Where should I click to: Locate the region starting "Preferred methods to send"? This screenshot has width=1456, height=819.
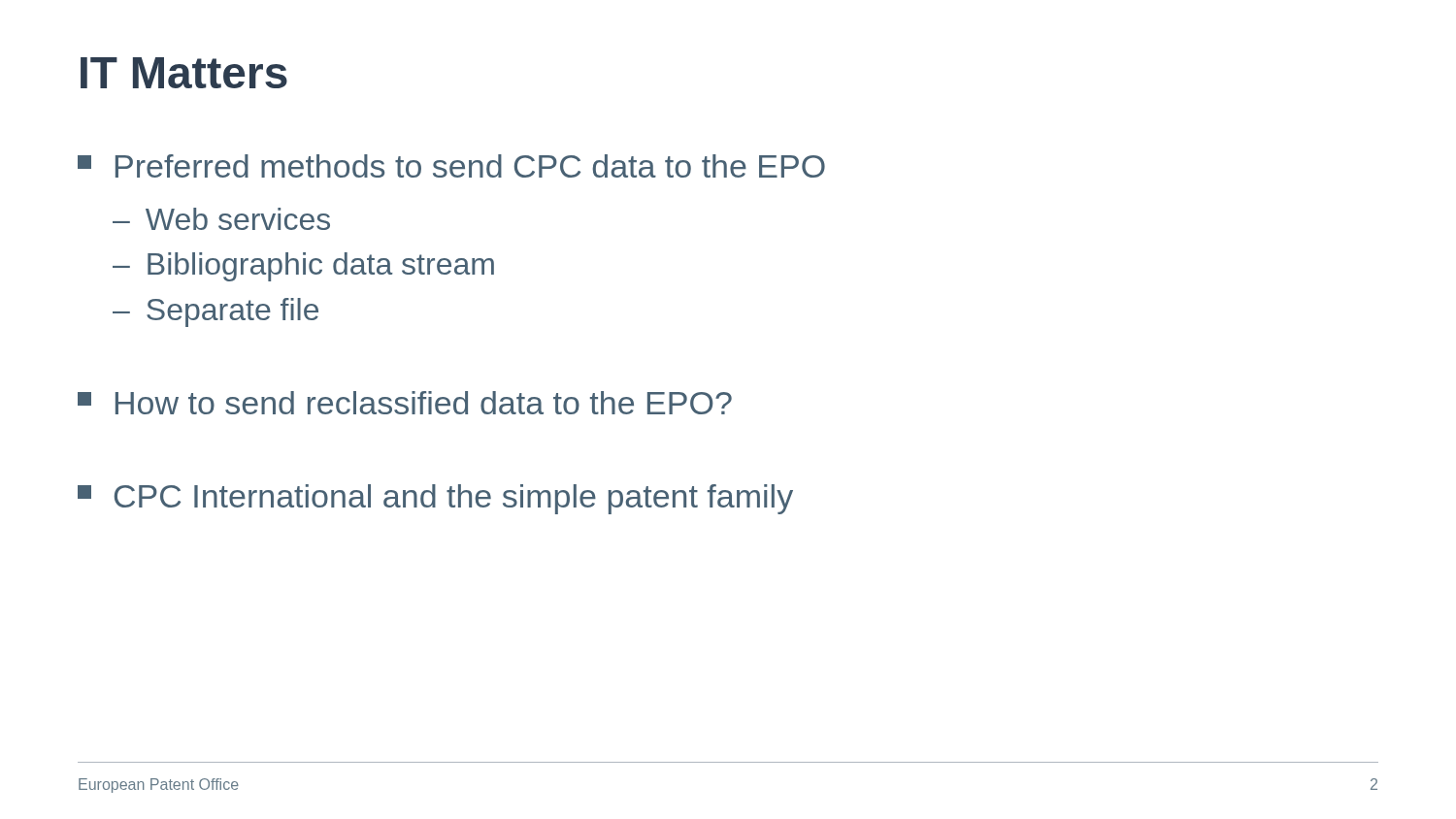452,167
